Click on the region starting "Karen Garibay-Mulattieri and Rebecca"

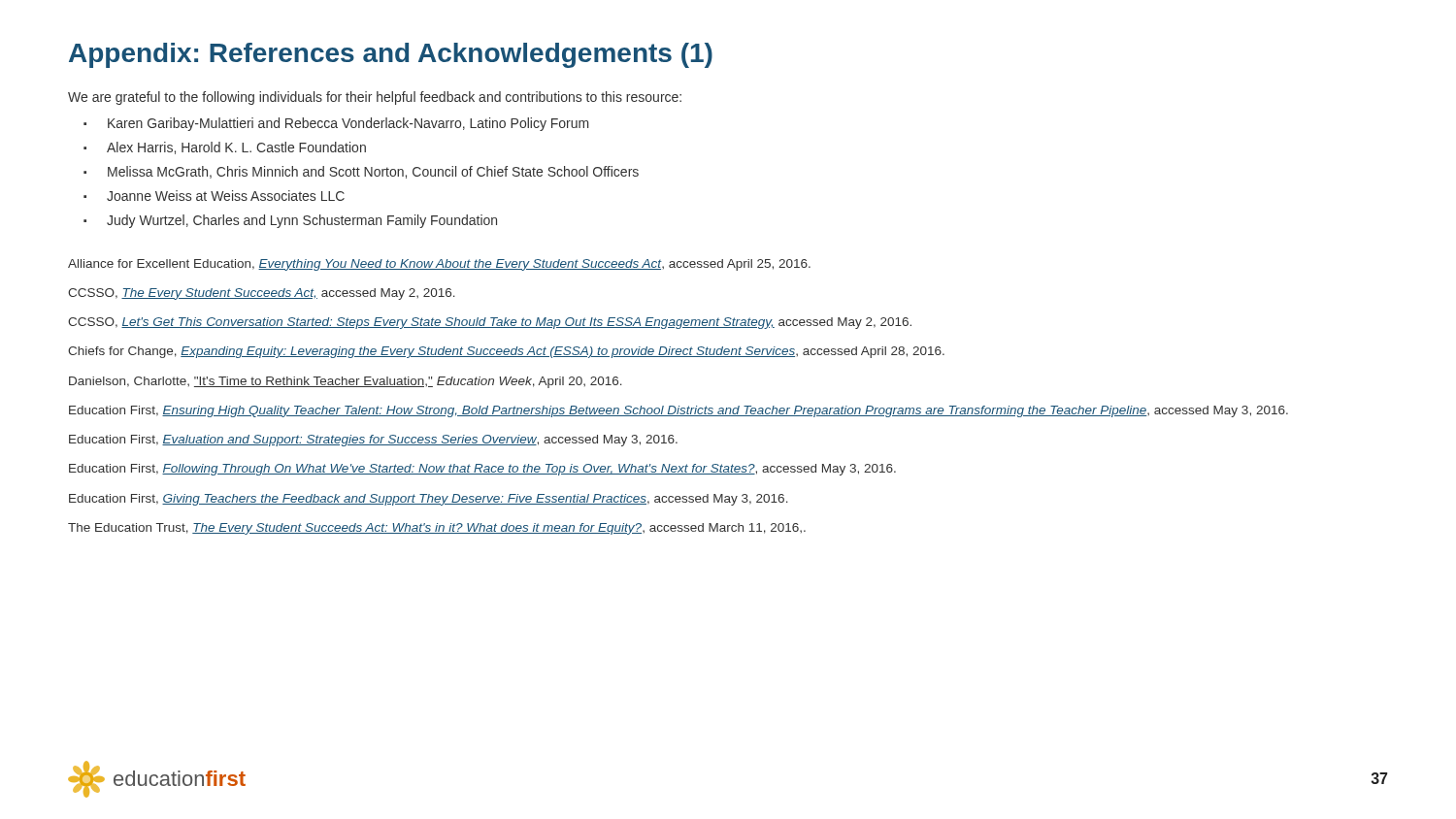pos(348,124)
